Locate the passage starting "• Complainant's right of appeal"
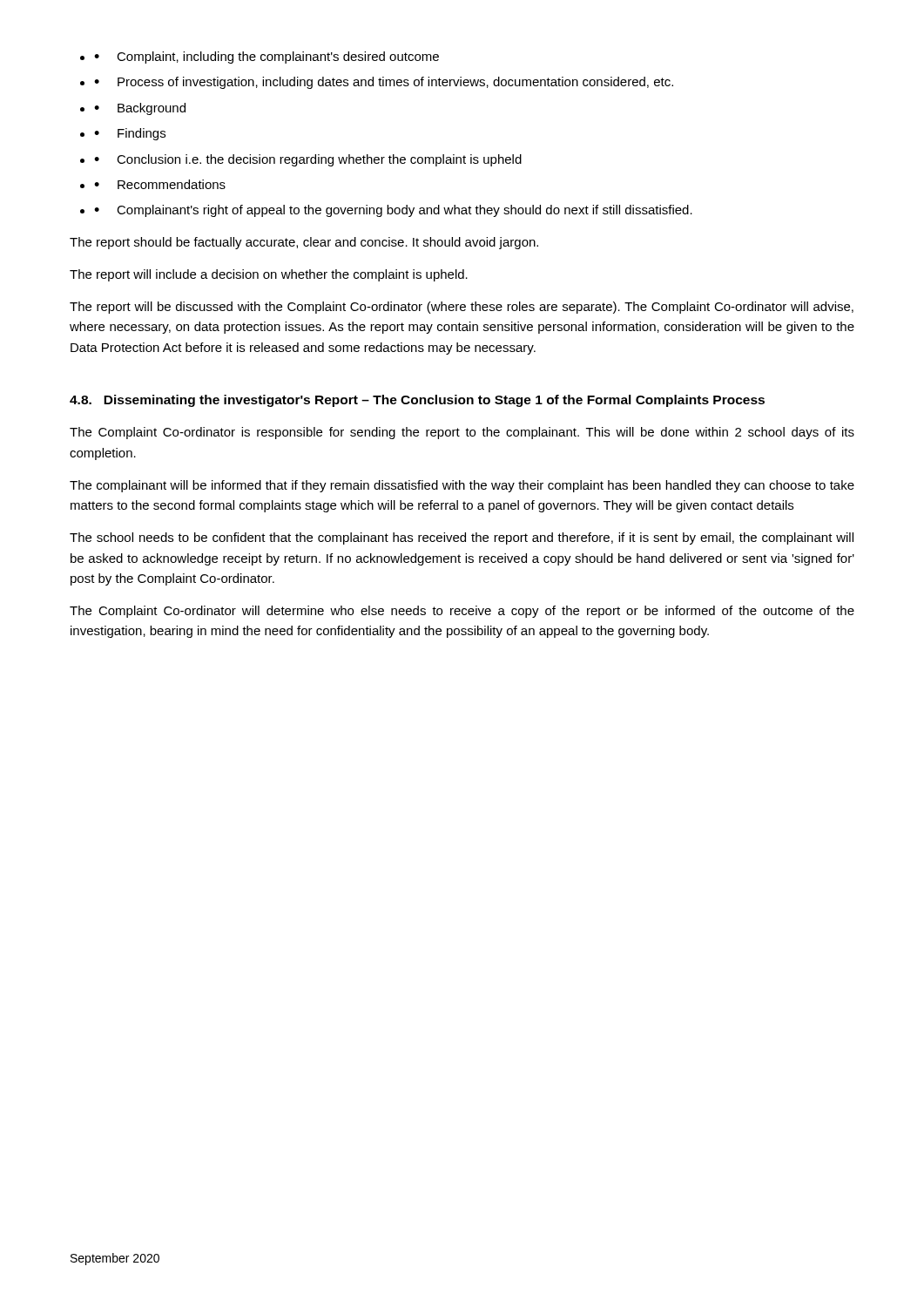This screenshot has height=1307, width=924. 474,211
